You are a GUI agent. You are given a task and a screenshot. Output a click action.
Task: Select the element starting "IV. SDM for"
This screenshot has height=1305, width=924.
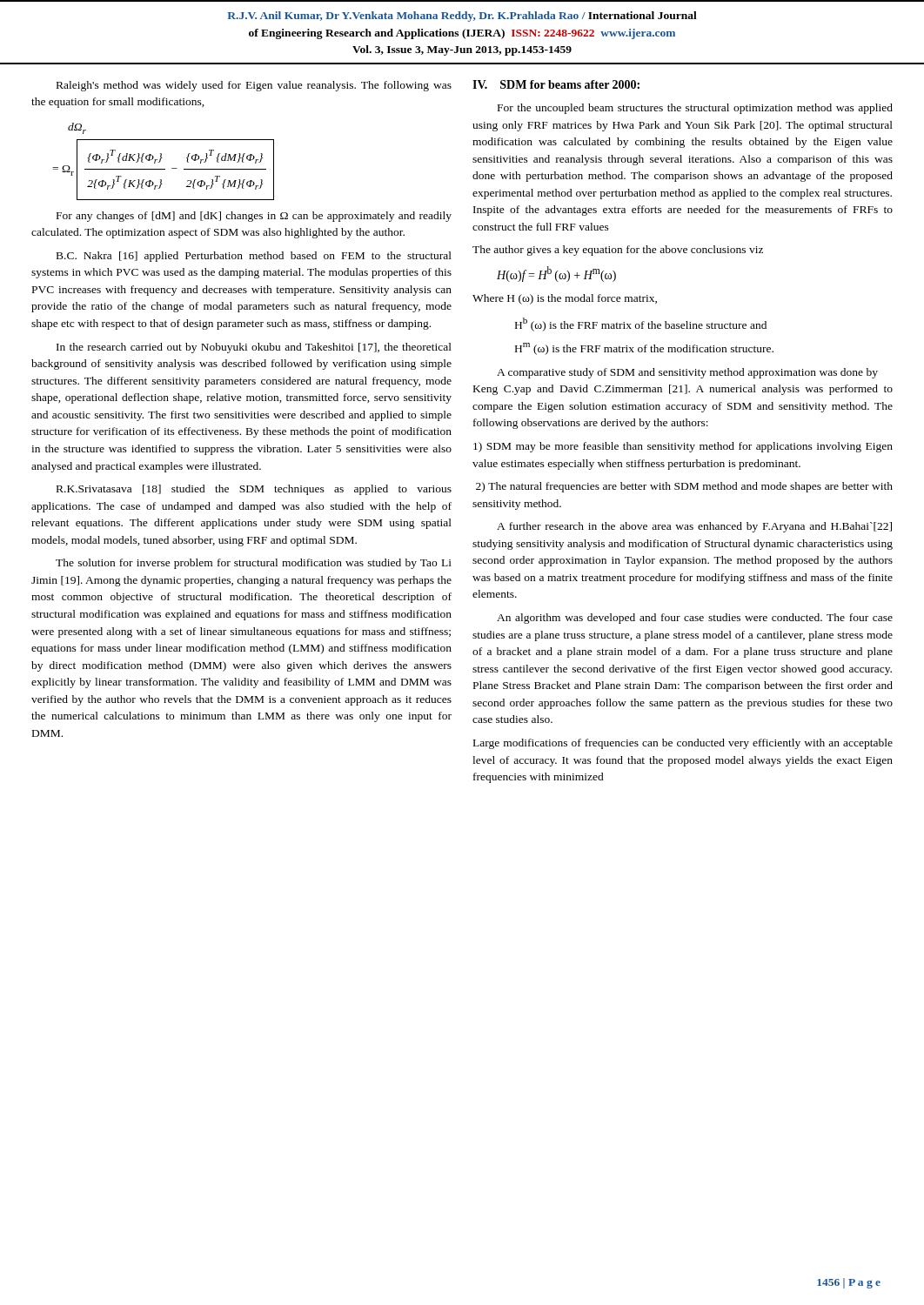(x=557, y=85)
